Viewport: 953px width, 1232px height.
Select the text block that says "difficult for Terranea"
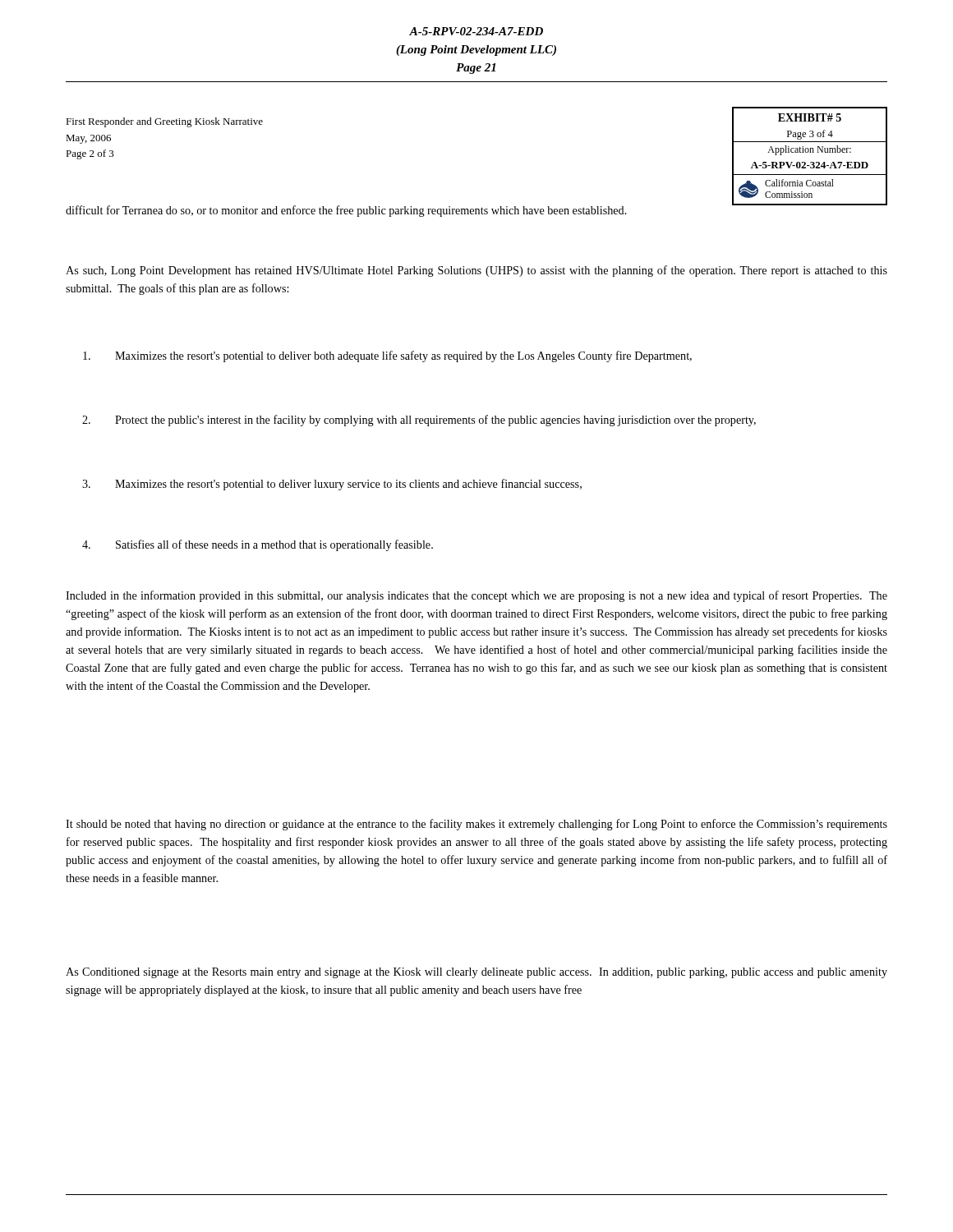pyautogui.click(x=346, y=210)
